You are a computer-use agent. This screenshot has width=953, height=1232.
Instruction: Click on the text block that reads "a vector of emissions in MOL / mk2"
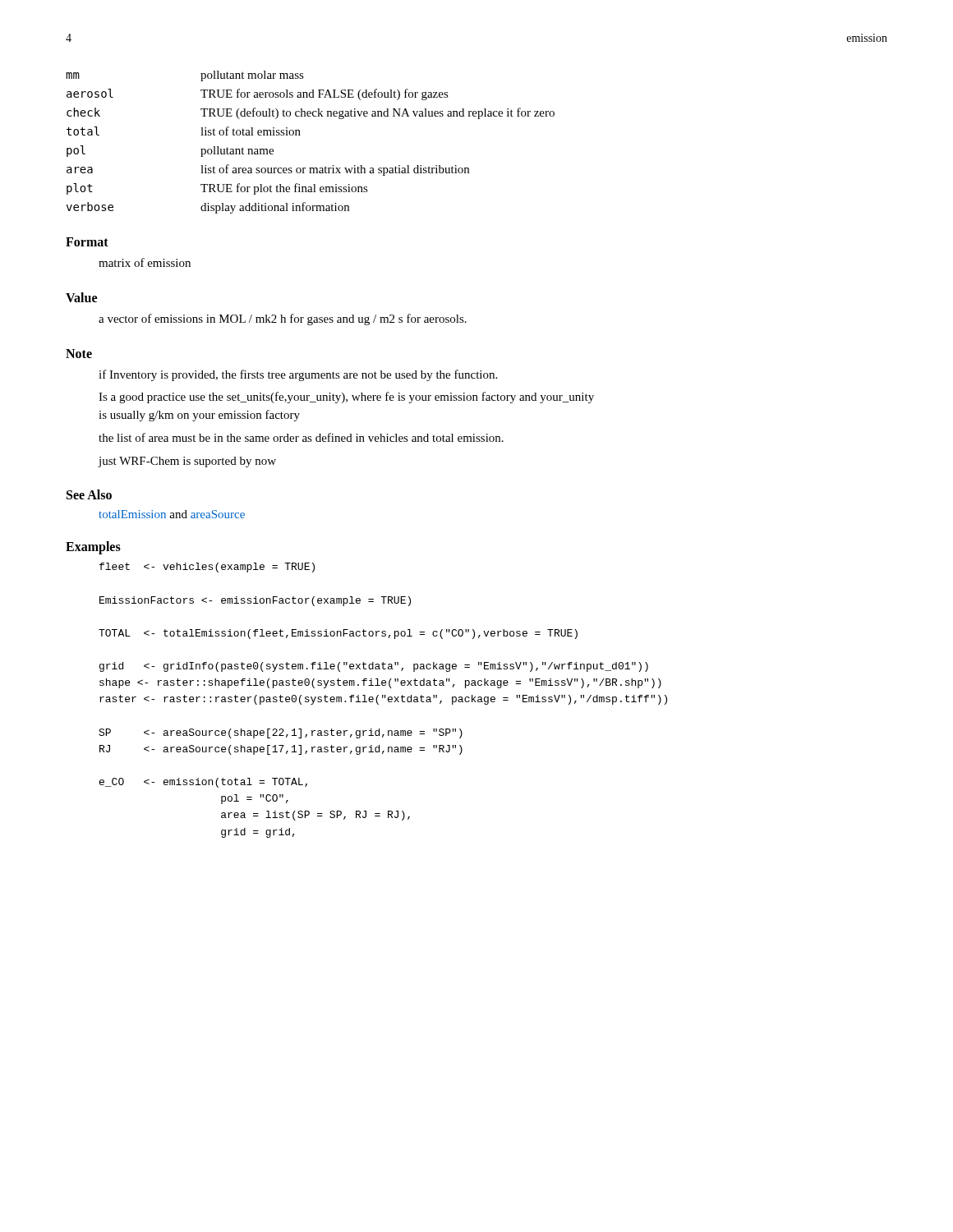click(x=283, y=318)
